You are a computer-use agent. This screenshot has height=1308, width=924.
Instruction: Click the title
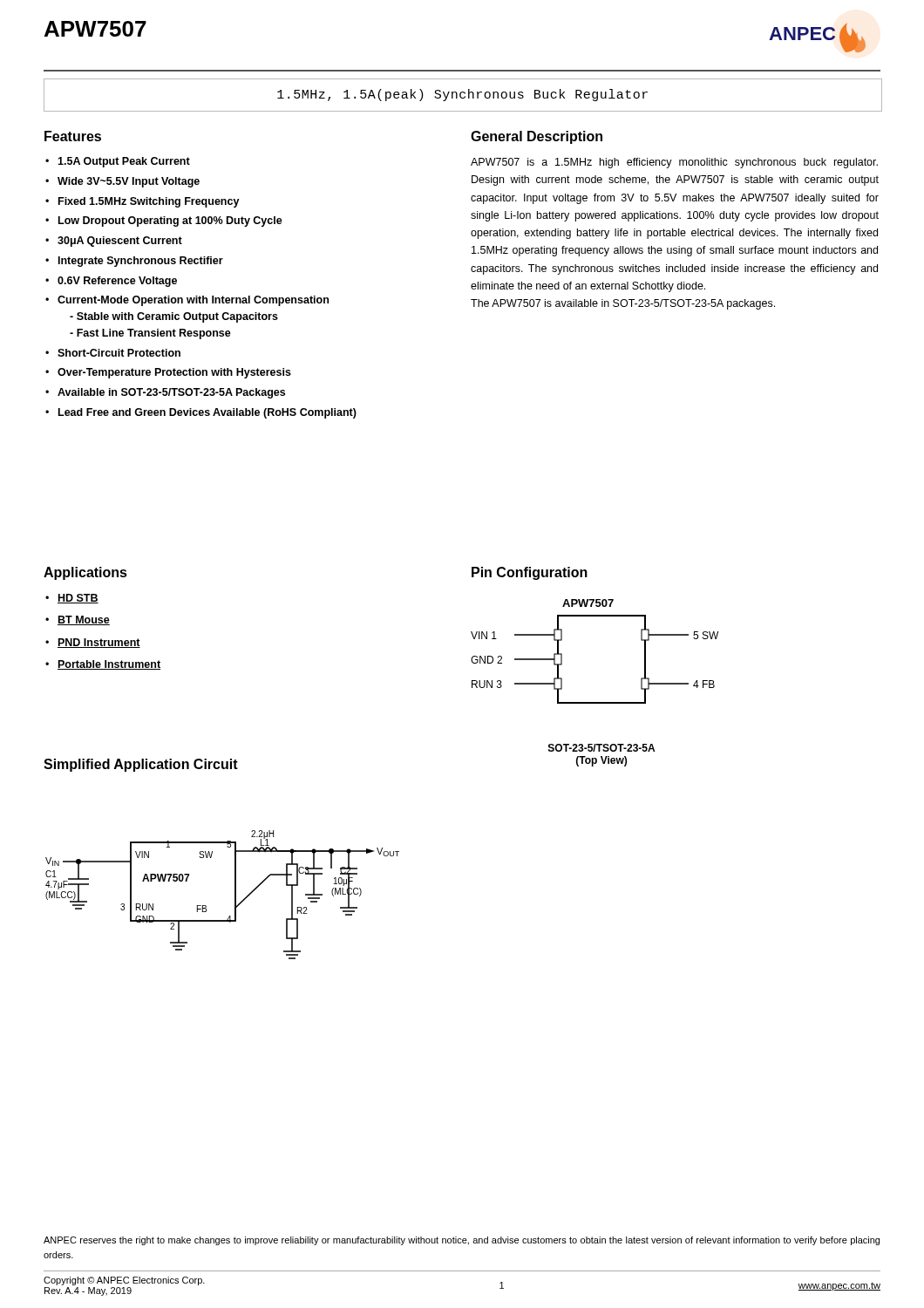(x=95, y=29)
